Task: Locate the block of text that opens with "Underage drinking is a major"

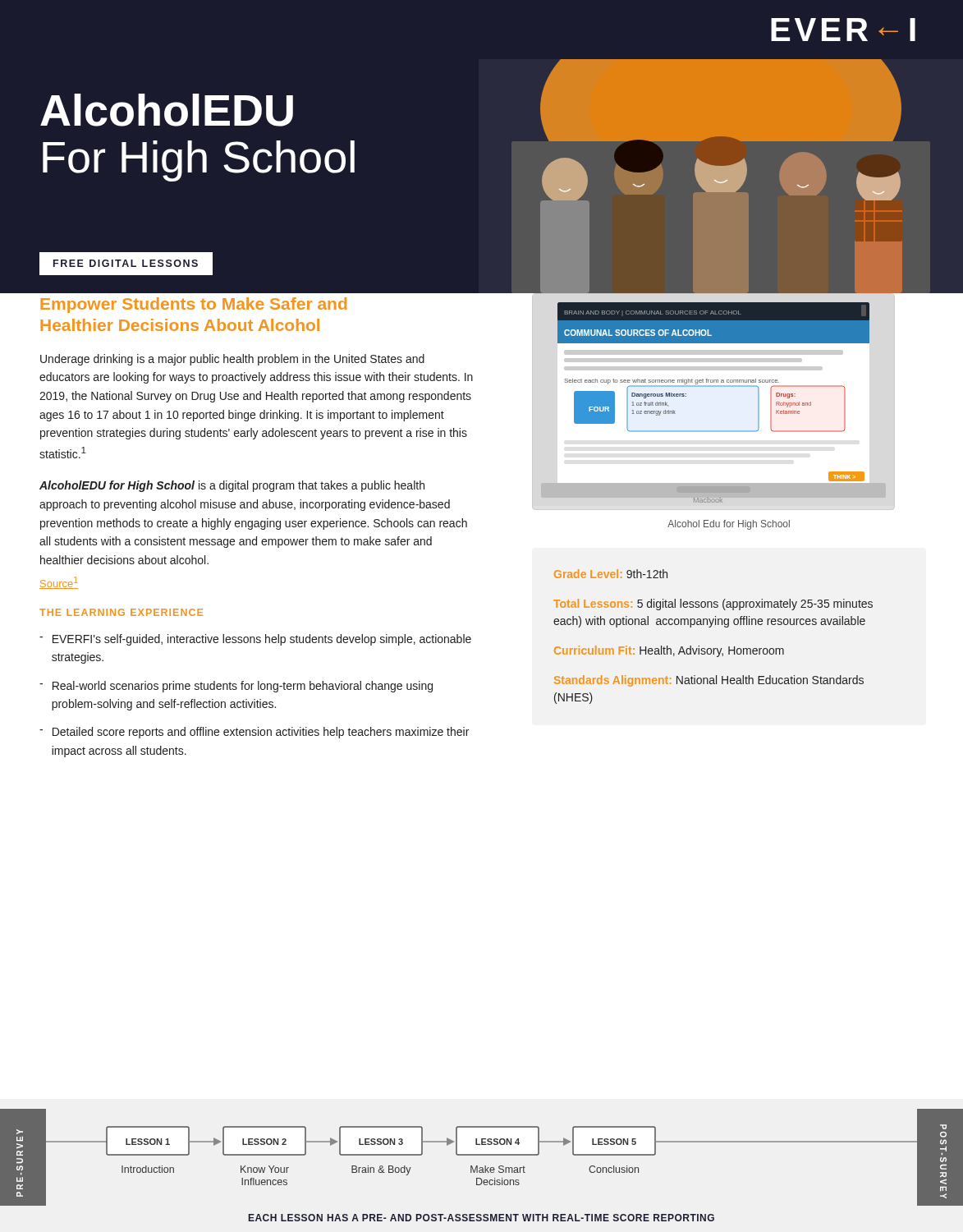Action: pyautogui.click(x=256, y=406)
